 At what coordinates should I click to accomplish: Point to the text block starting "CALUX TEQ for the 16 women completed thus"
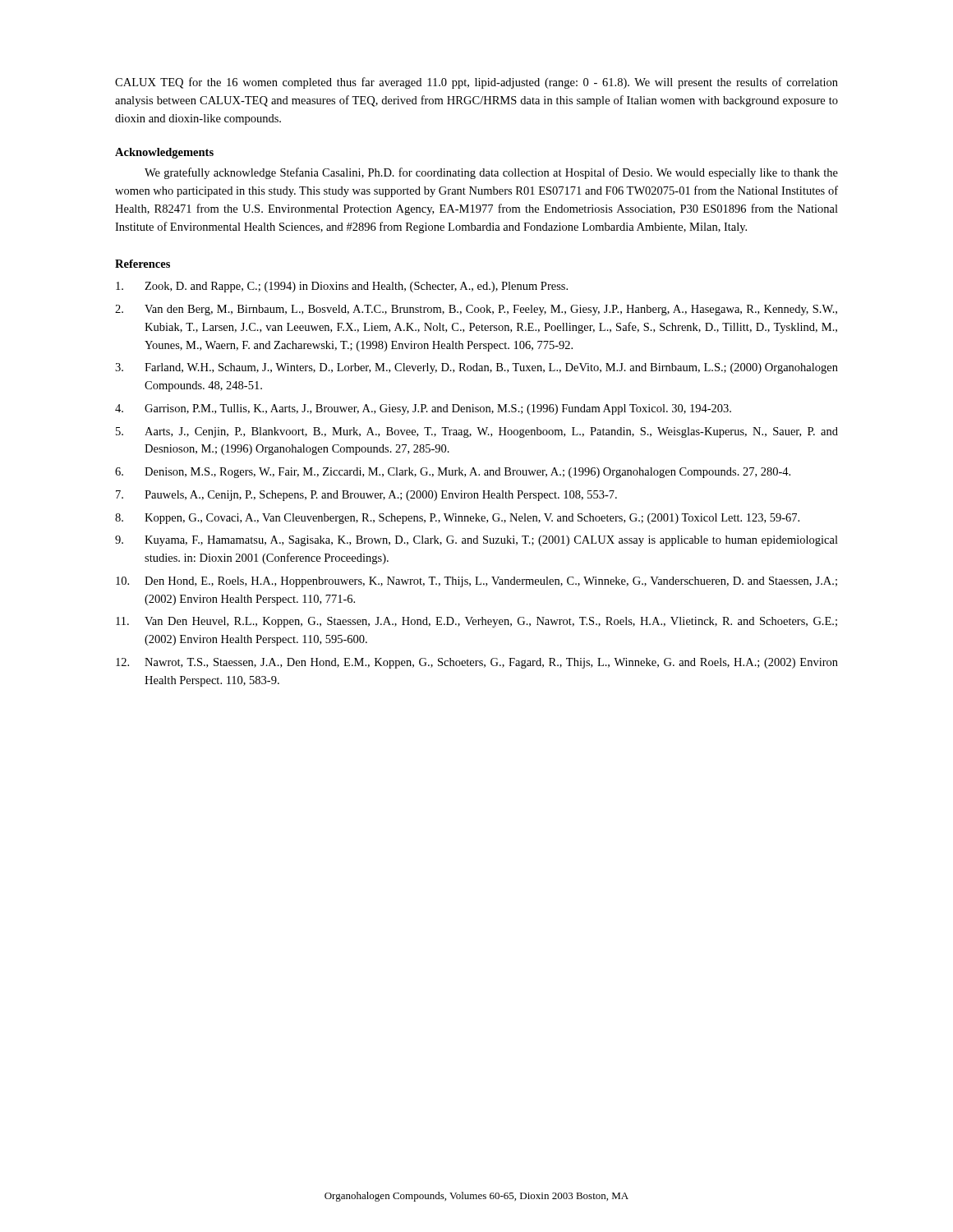point(476,100)
